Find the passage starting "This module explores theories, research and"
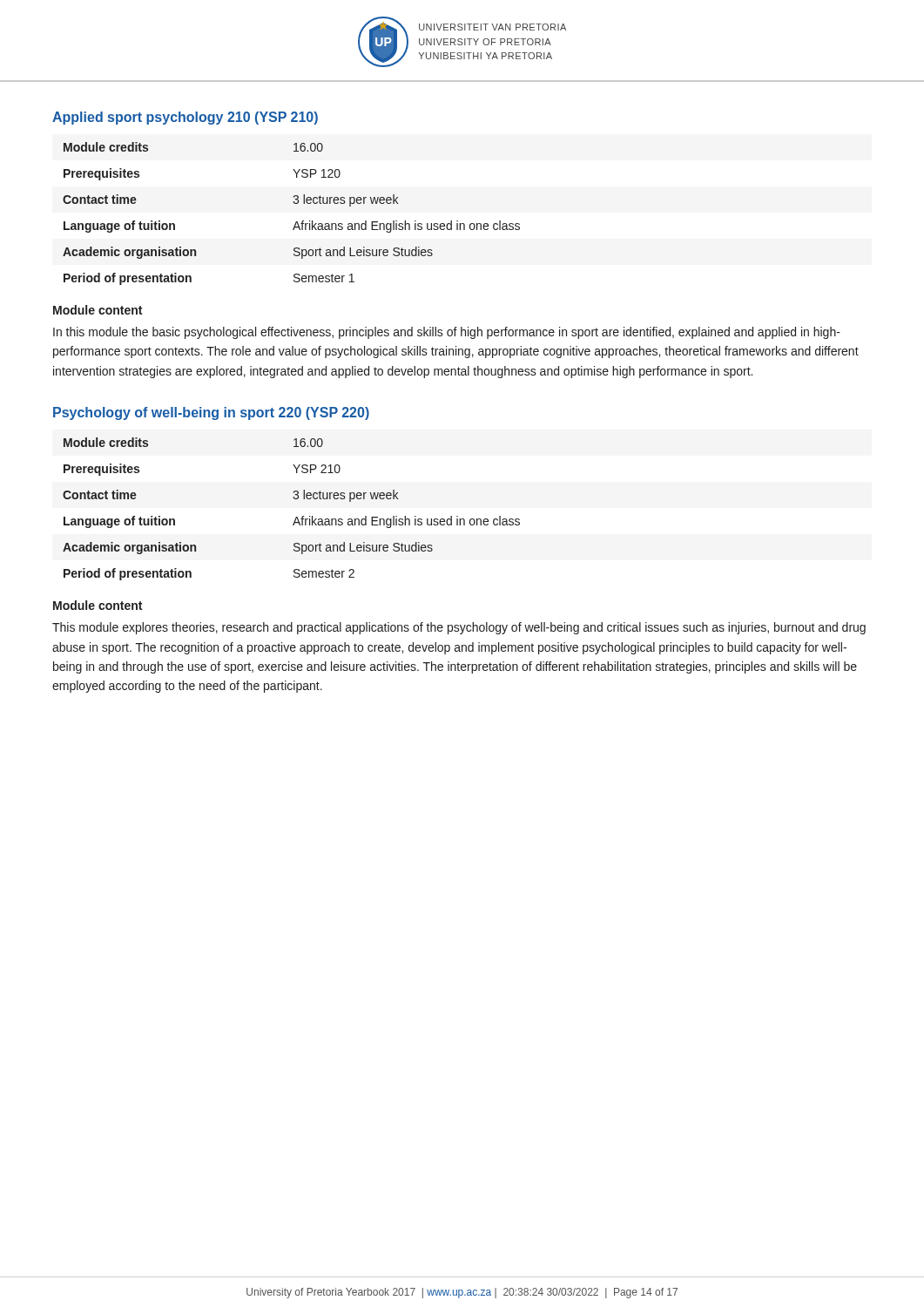Screen dimensions: 1307x924 [x=459, y=657]
